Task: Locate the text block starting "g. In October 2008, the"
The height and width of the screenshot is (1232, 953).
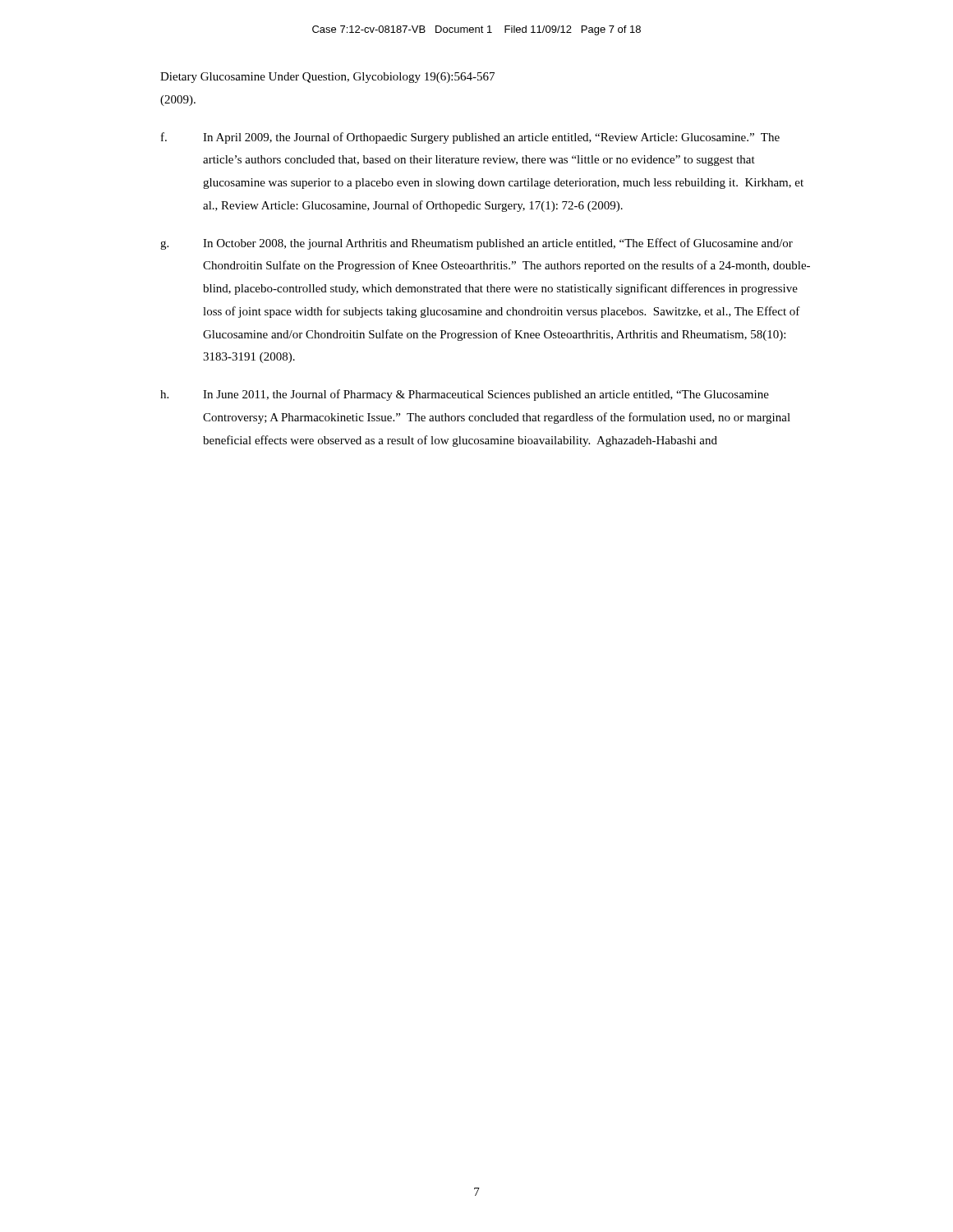Action: (489, 300)
